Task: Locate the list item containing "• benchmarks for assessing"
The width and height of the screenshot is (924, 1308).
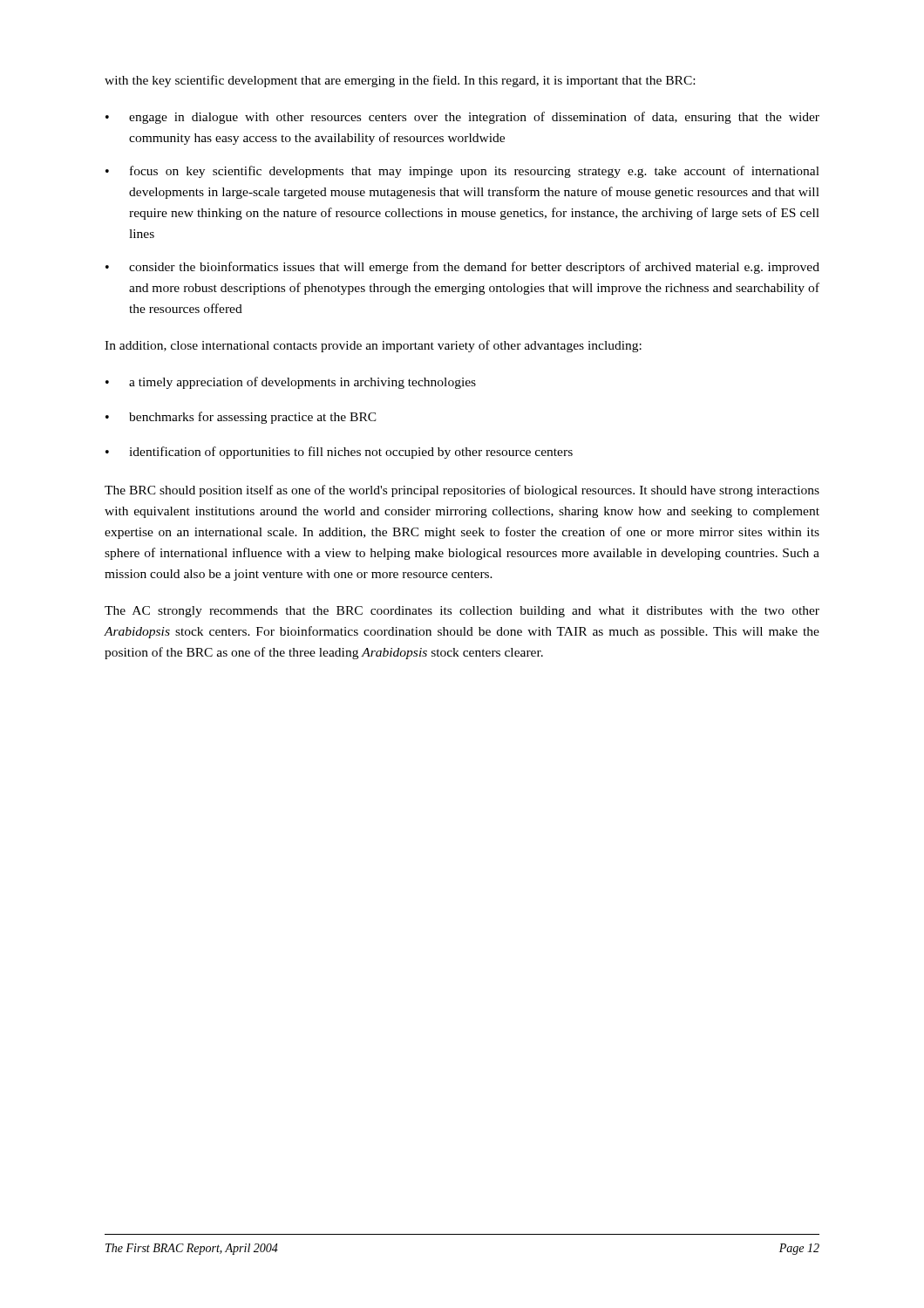Action: coord(241,418)
